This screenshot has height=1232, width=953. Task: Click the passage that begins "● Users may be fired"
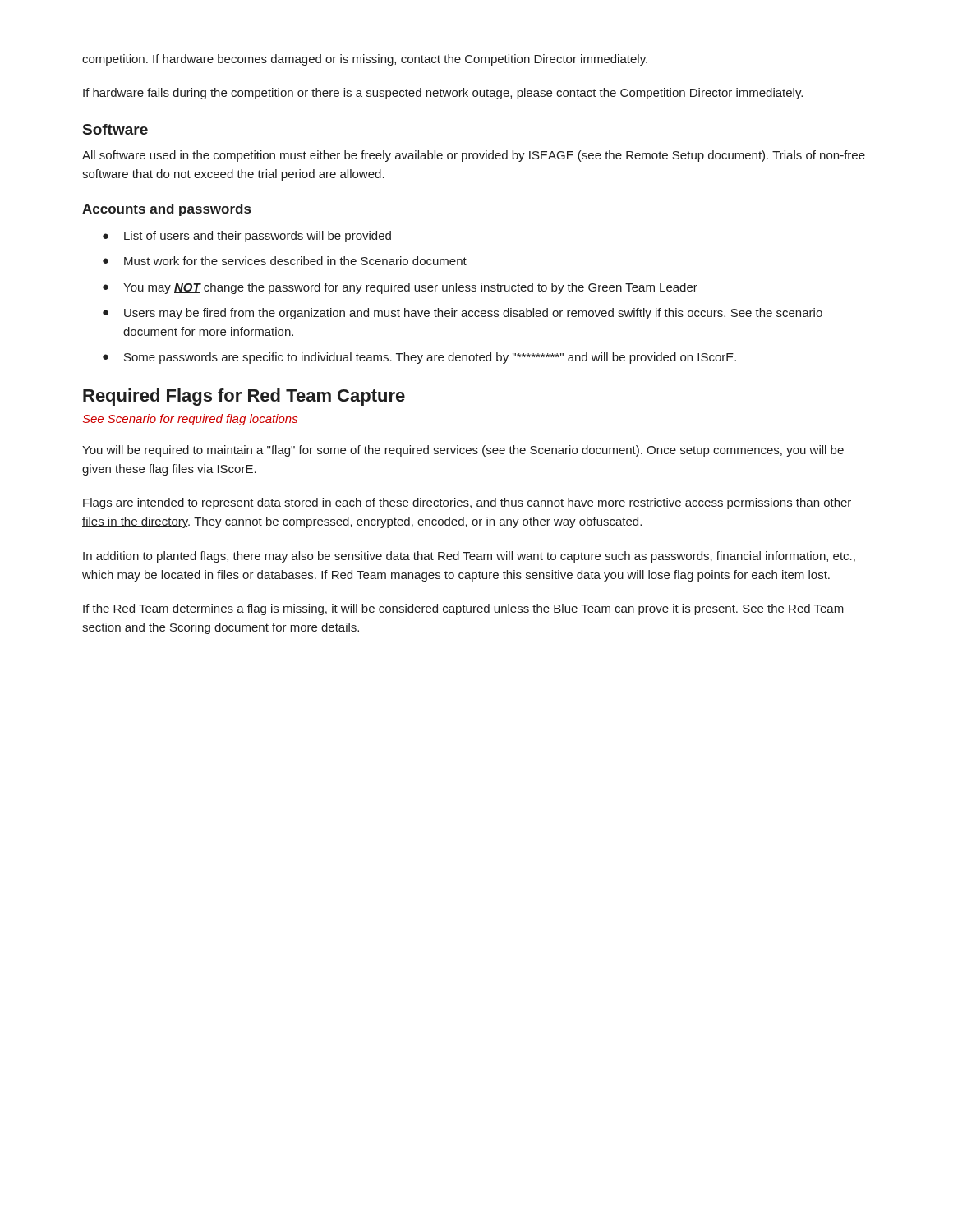pos(486,322)
